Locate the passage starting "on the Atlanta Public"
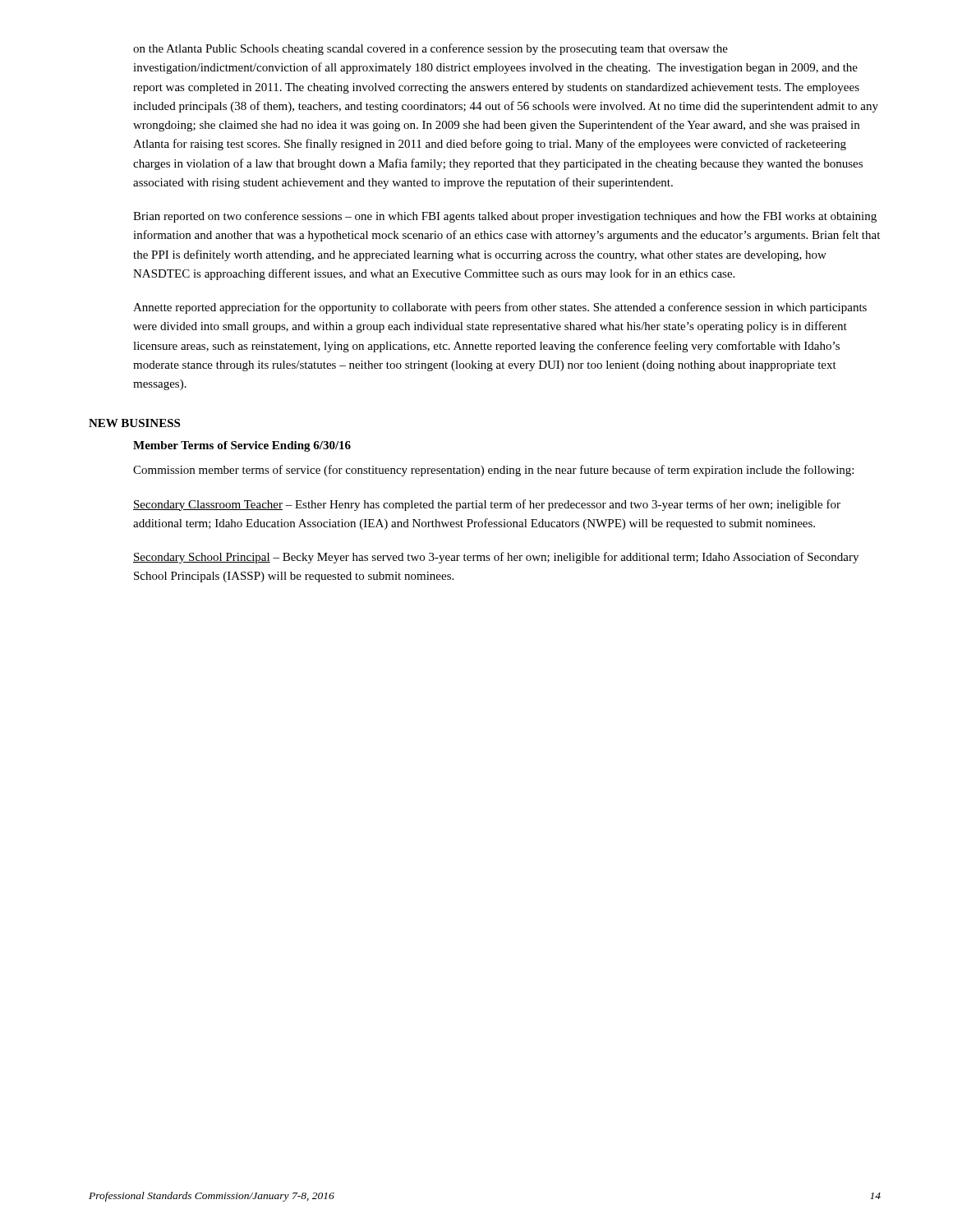Image resolution: width=953 pixels, height=1232 pixels. click(x=506, y=115)
